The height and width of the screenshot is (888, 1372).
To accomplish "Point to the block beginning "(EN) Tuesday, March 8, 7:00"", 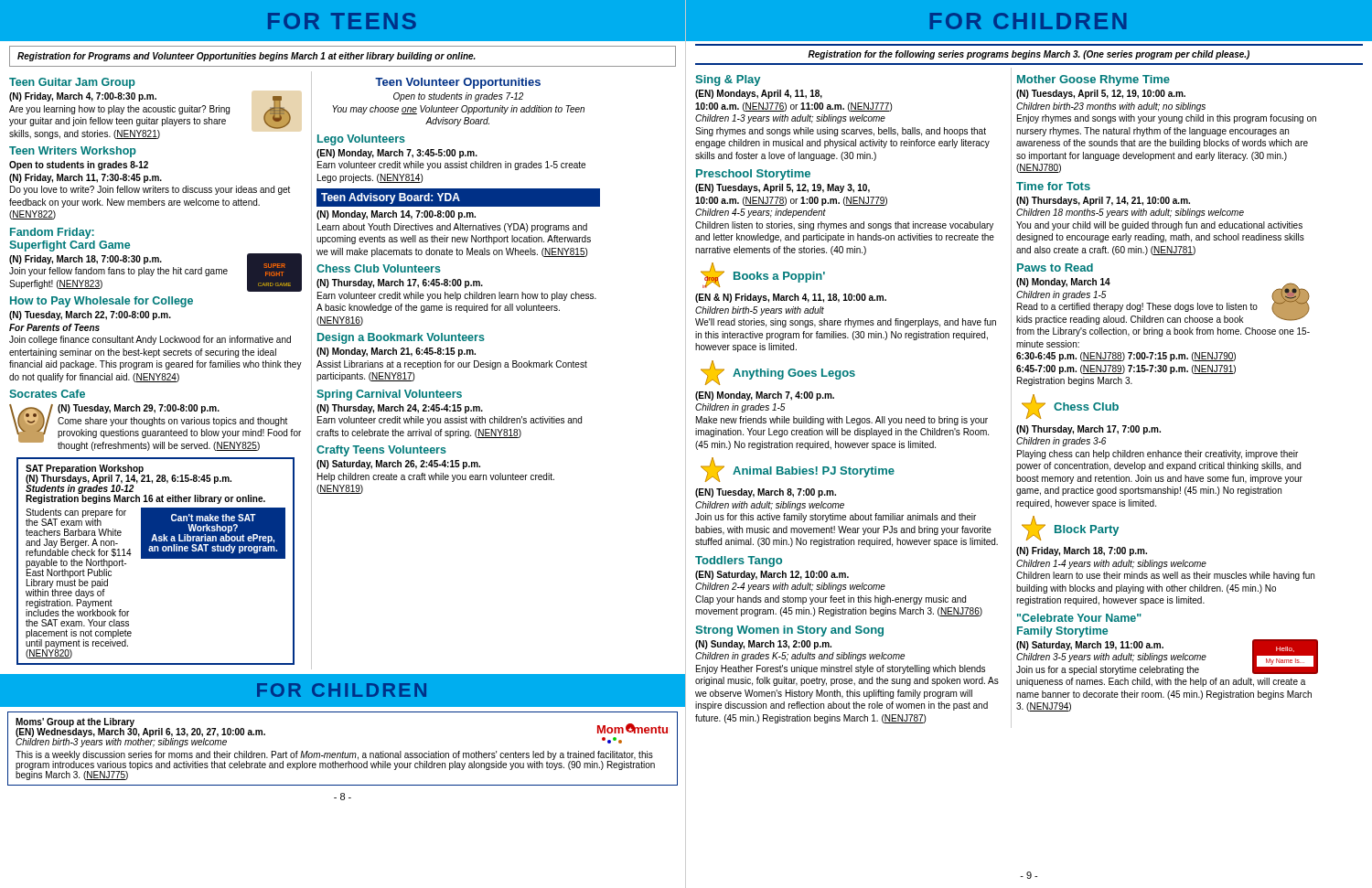I will pyautogui.click(x=848, y=517).
